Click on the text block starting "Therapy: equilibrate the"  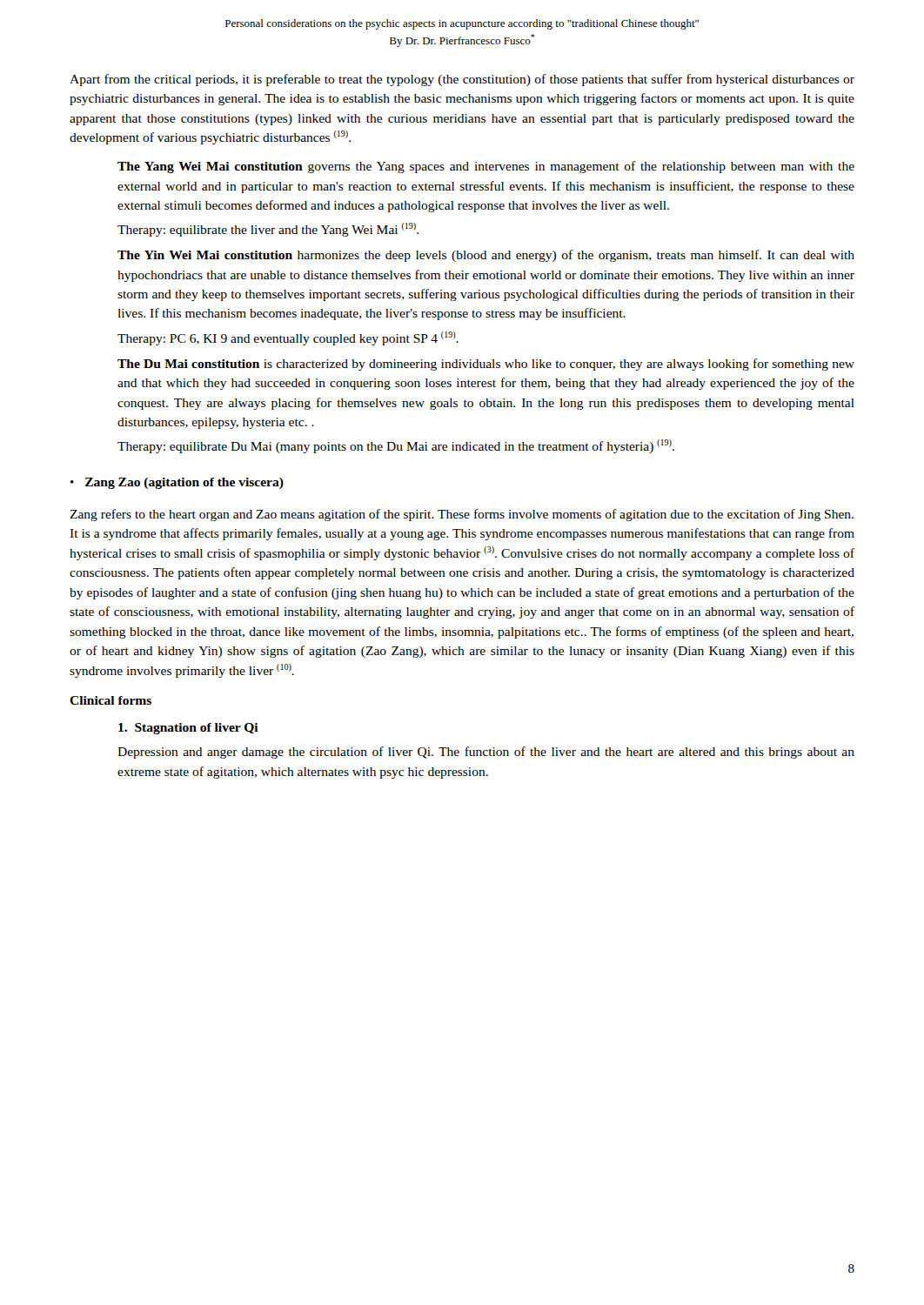[268, 230]
